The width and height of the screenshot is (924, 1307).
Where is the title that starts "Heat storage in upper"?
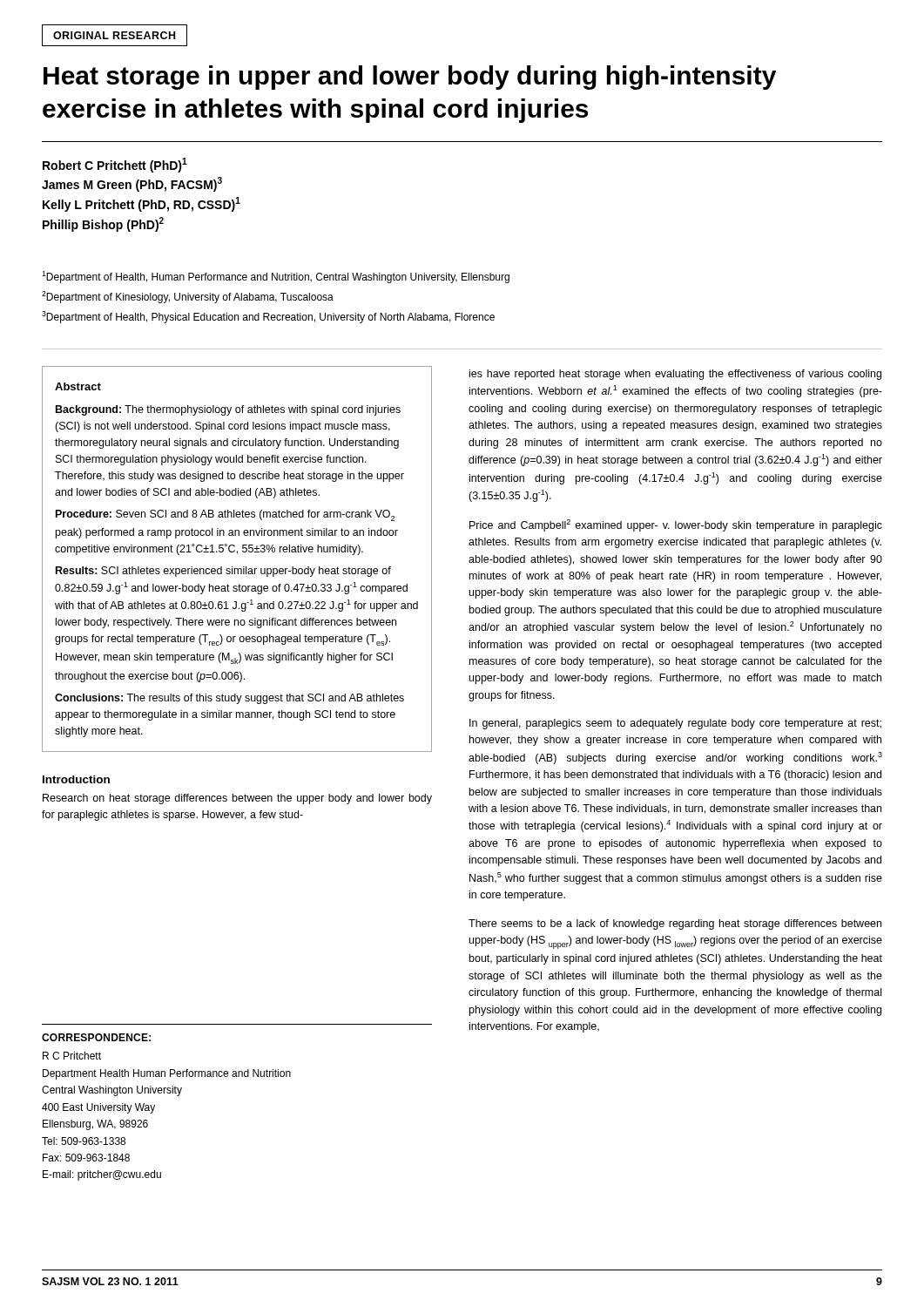pyautogui.click(x=462, y=93)
